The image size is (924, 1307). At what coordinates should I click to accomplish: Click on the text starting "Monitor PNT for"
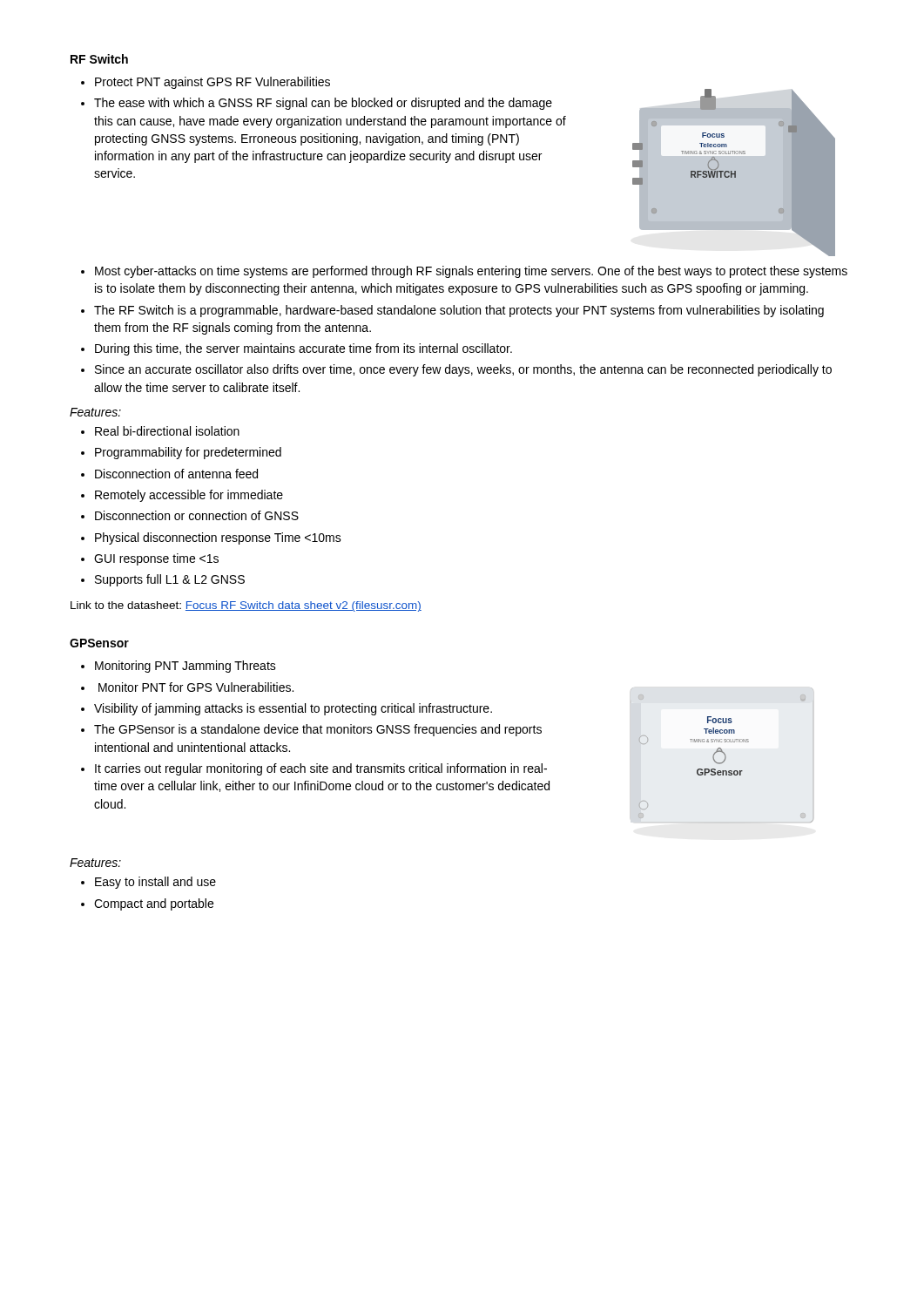[194, 687]
